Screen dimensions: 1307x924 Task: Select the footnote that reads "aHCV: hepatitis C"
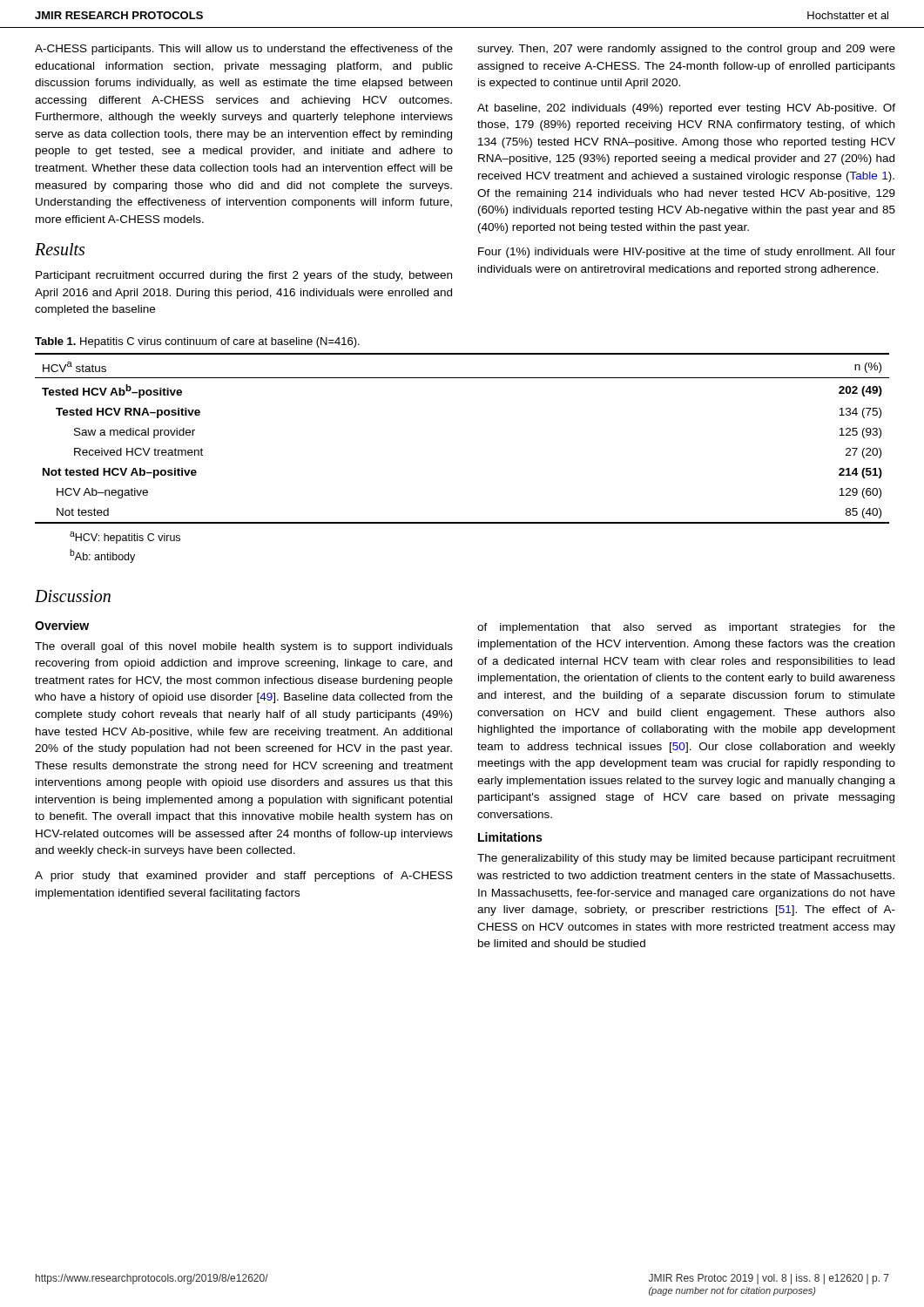point(125,538)
